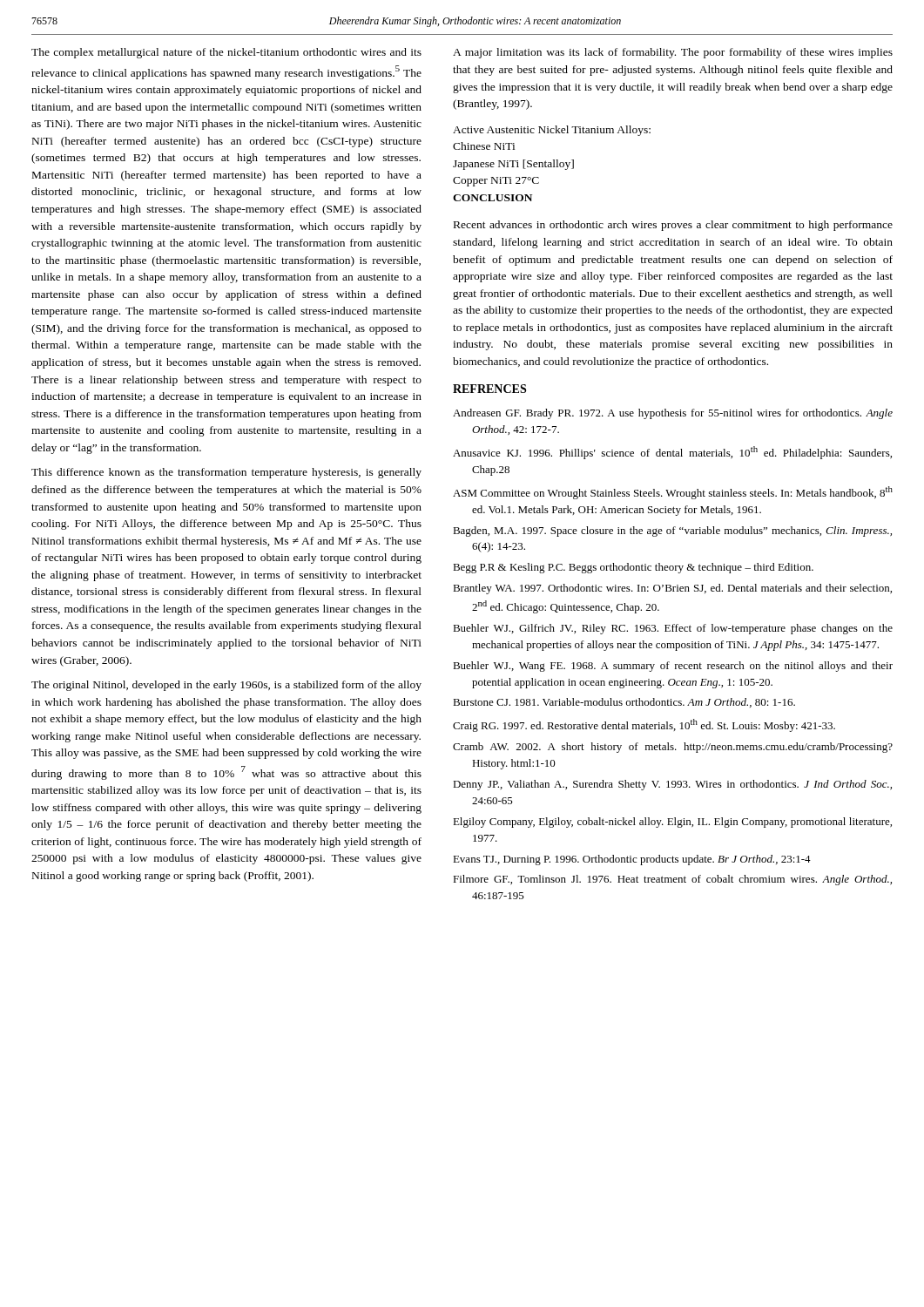924x1307 pixels.
Task: Click the passage that begins "Begg P.R & Kesling P.C. Beggs orthodontic"
Action: [x=673, y=568]
